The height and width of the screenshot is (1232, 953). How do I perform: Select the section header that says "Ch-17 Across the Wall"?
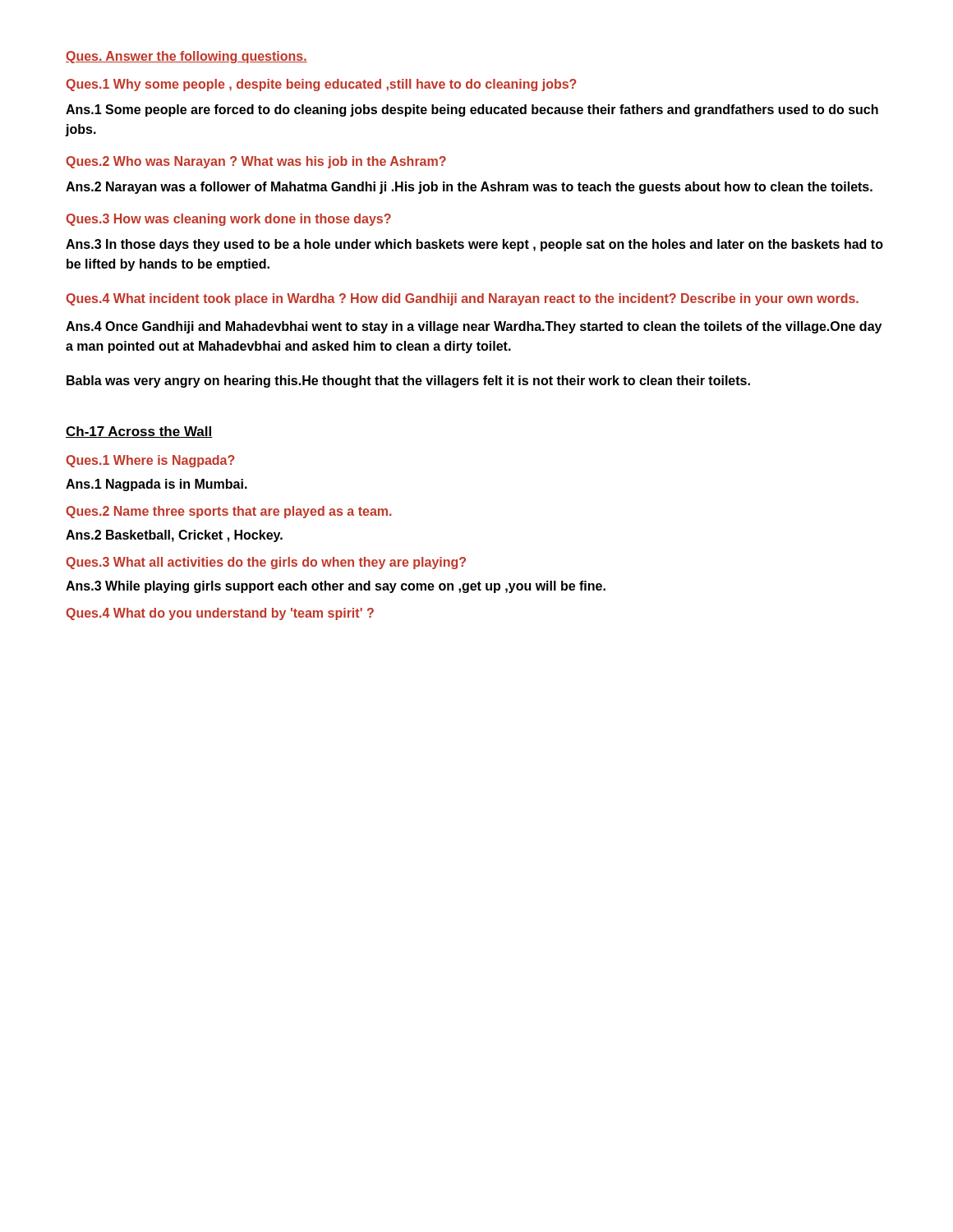pyautogui.click(x=139, y=432)
